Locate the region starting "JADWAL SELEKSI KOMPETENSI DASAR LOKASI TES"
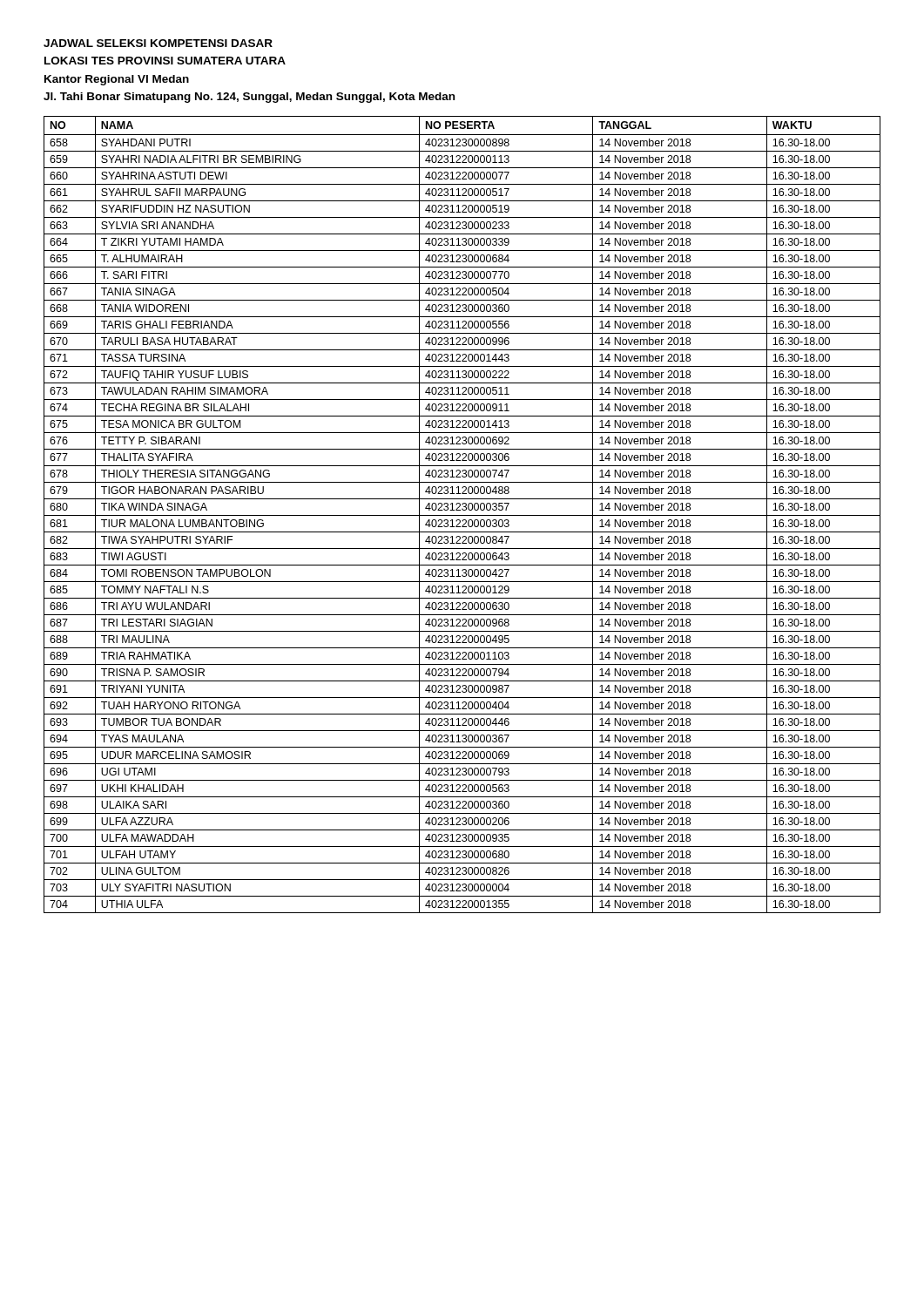 click(x=158, y=43)
